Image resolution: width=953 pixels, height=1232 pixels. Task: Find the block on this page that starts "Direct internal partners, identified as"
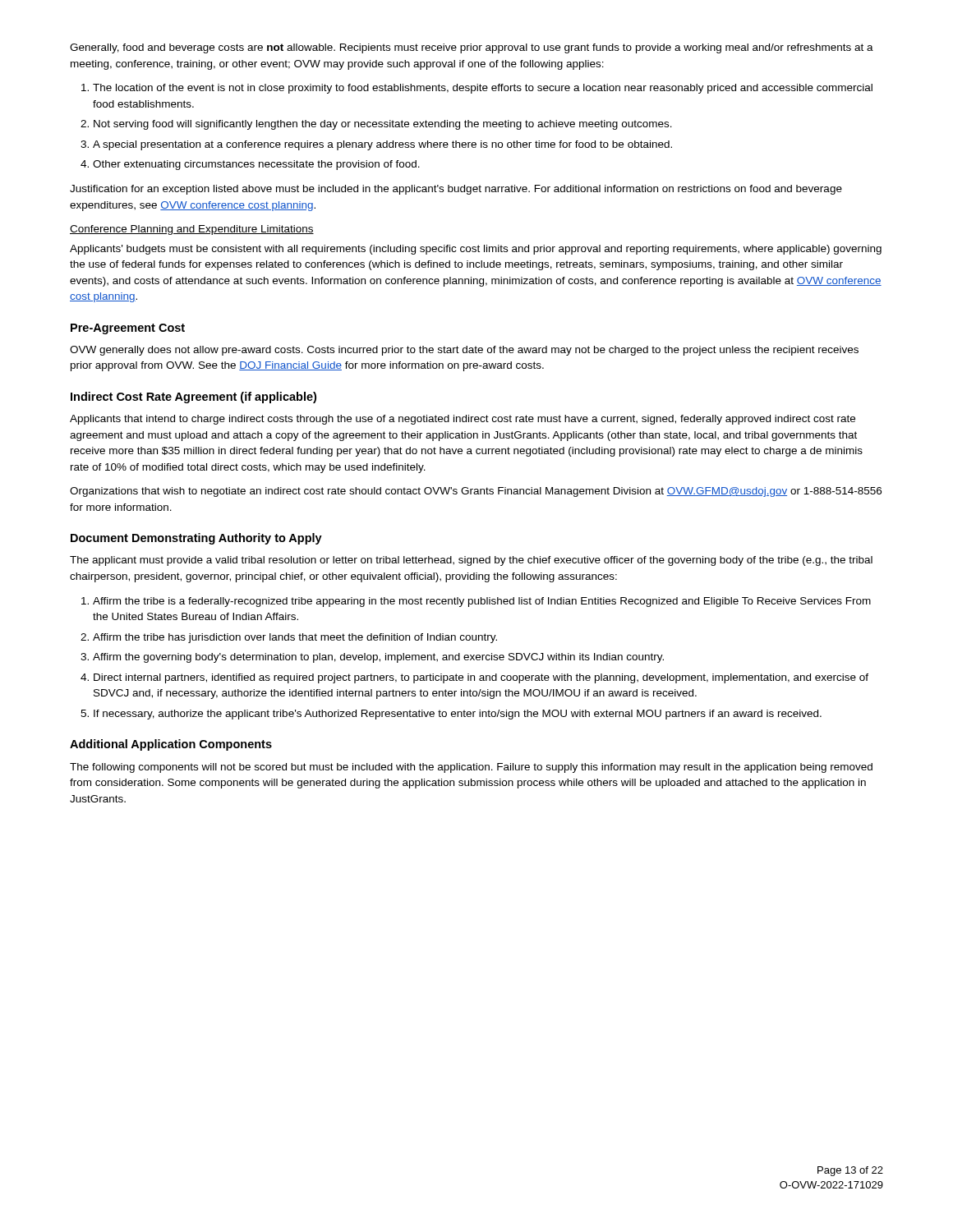(x=488, y=685)
